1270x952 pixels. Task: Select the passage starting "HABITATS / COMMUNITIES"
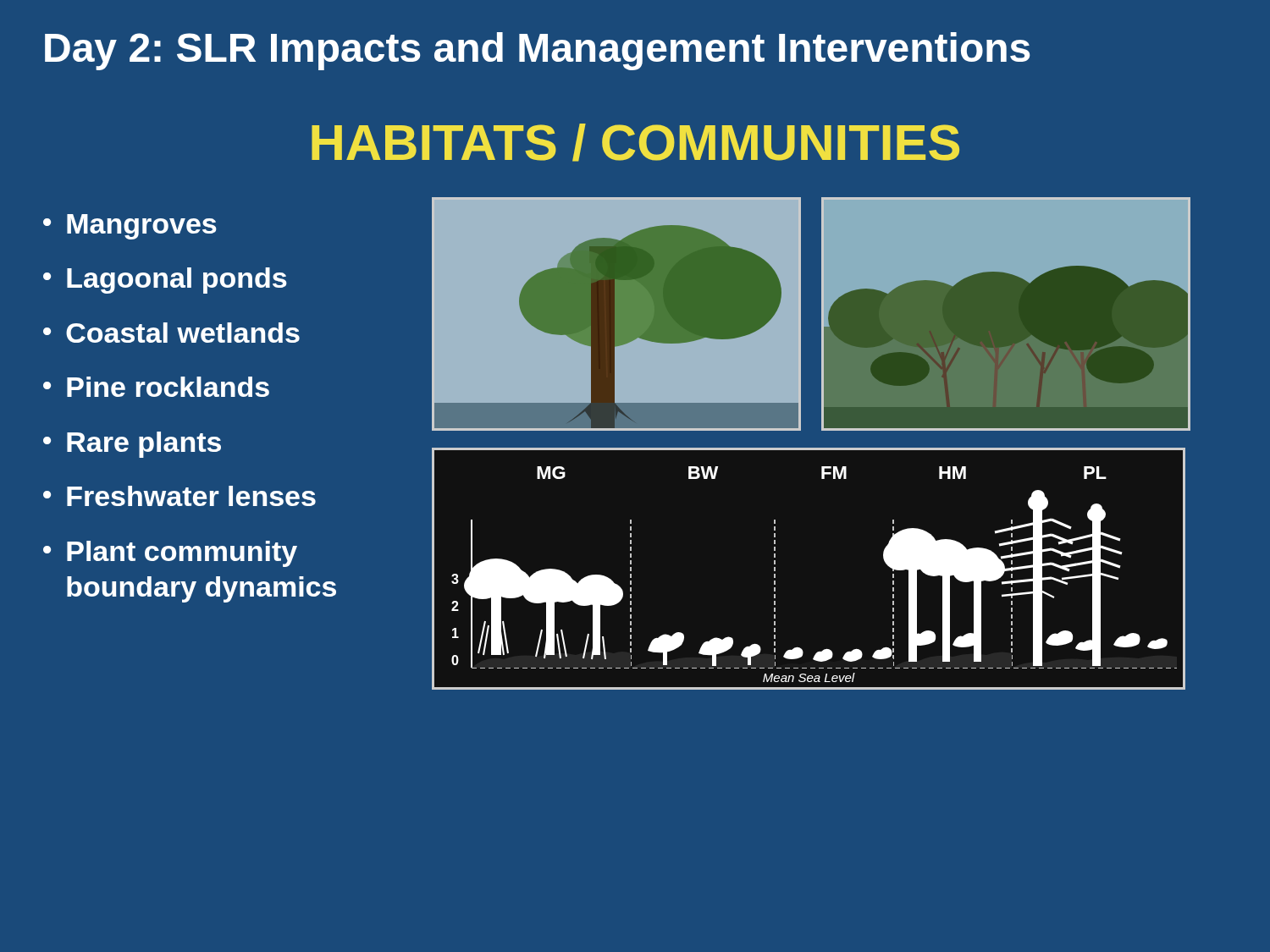pyautogui.click(x=635, y=142)
